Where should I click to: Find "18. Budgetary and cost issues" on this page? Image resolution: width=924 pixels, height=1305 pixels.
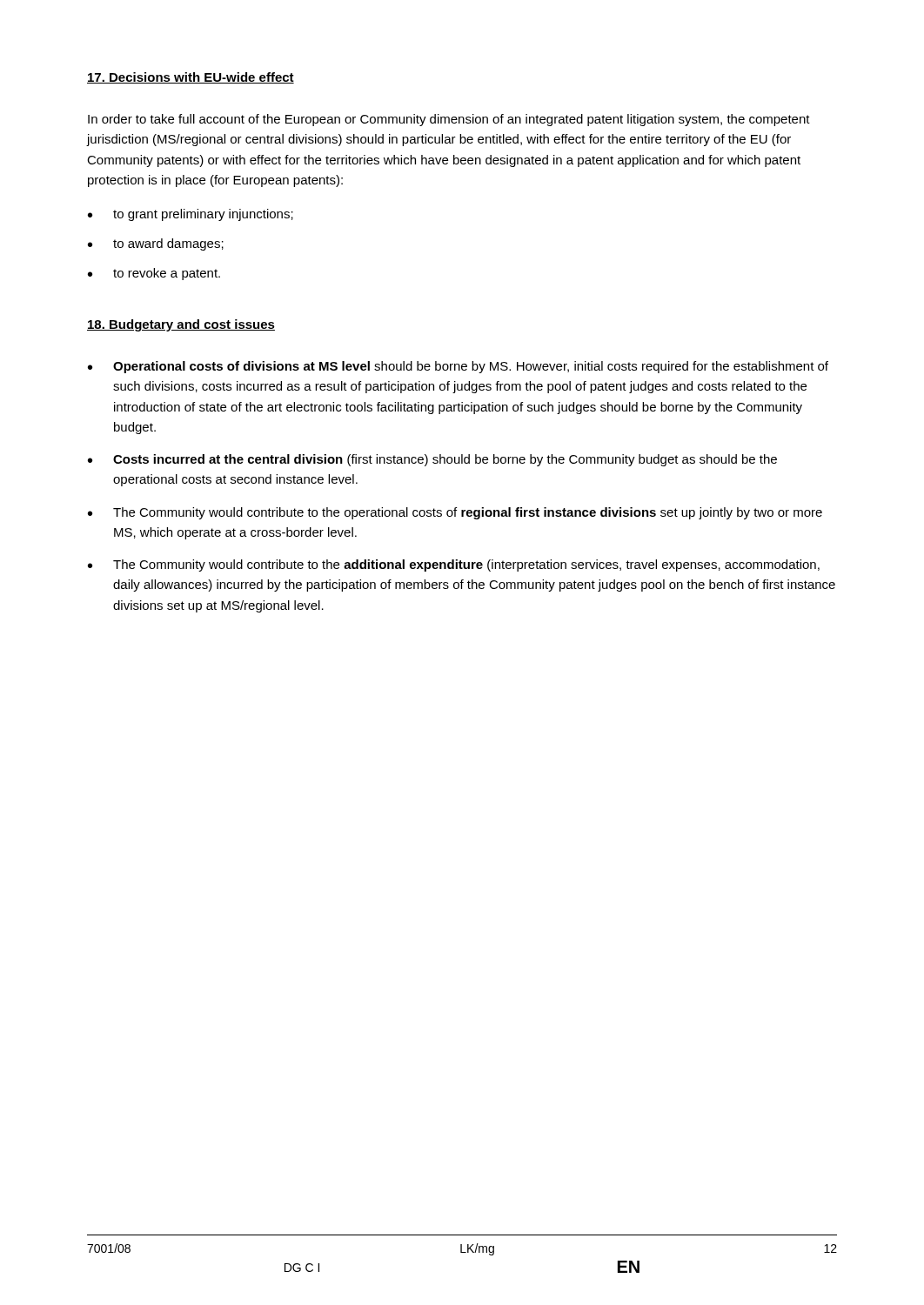click(181, 324)
